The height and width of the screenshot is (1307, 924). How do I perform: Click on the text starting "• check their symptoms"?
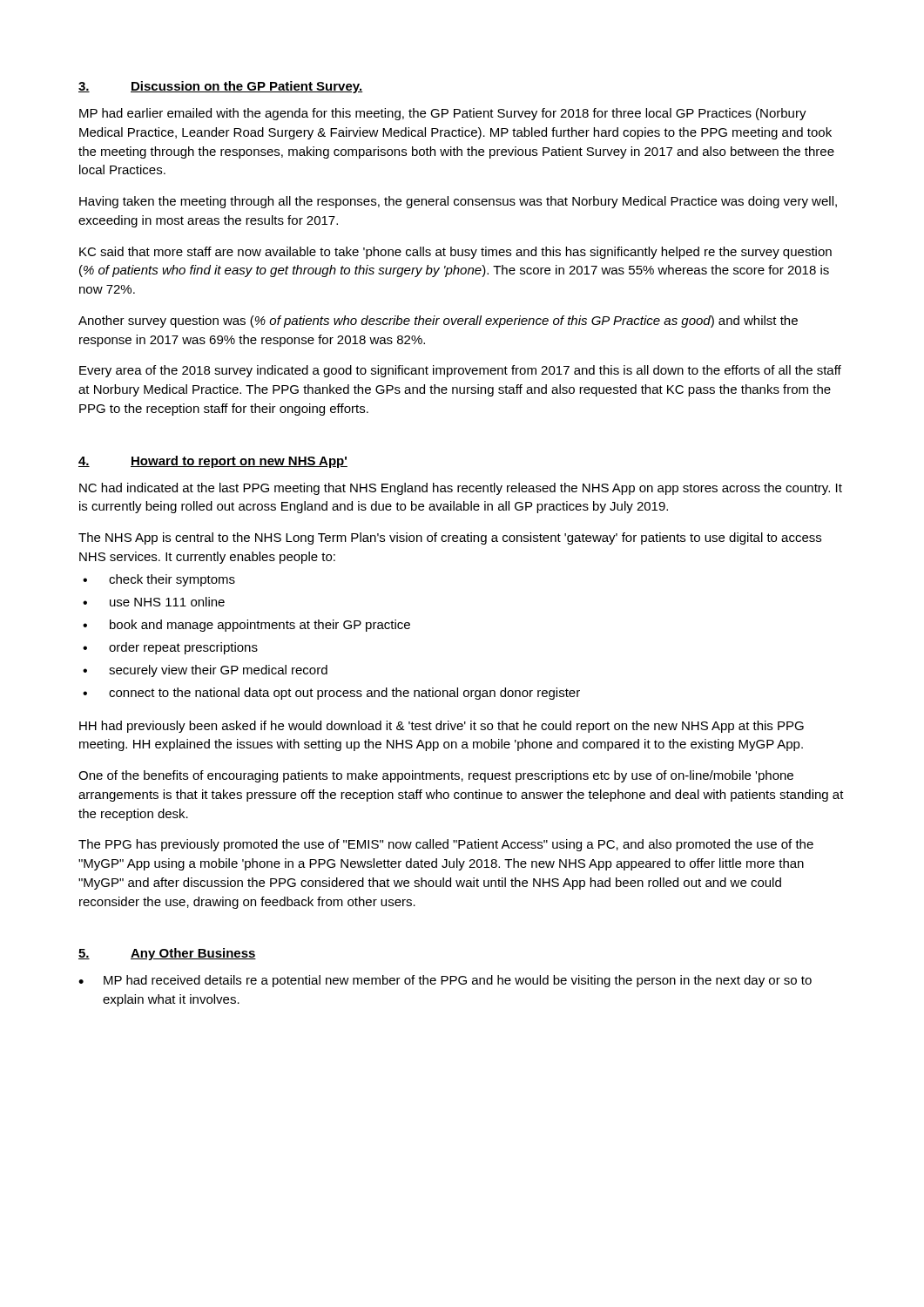159,580
